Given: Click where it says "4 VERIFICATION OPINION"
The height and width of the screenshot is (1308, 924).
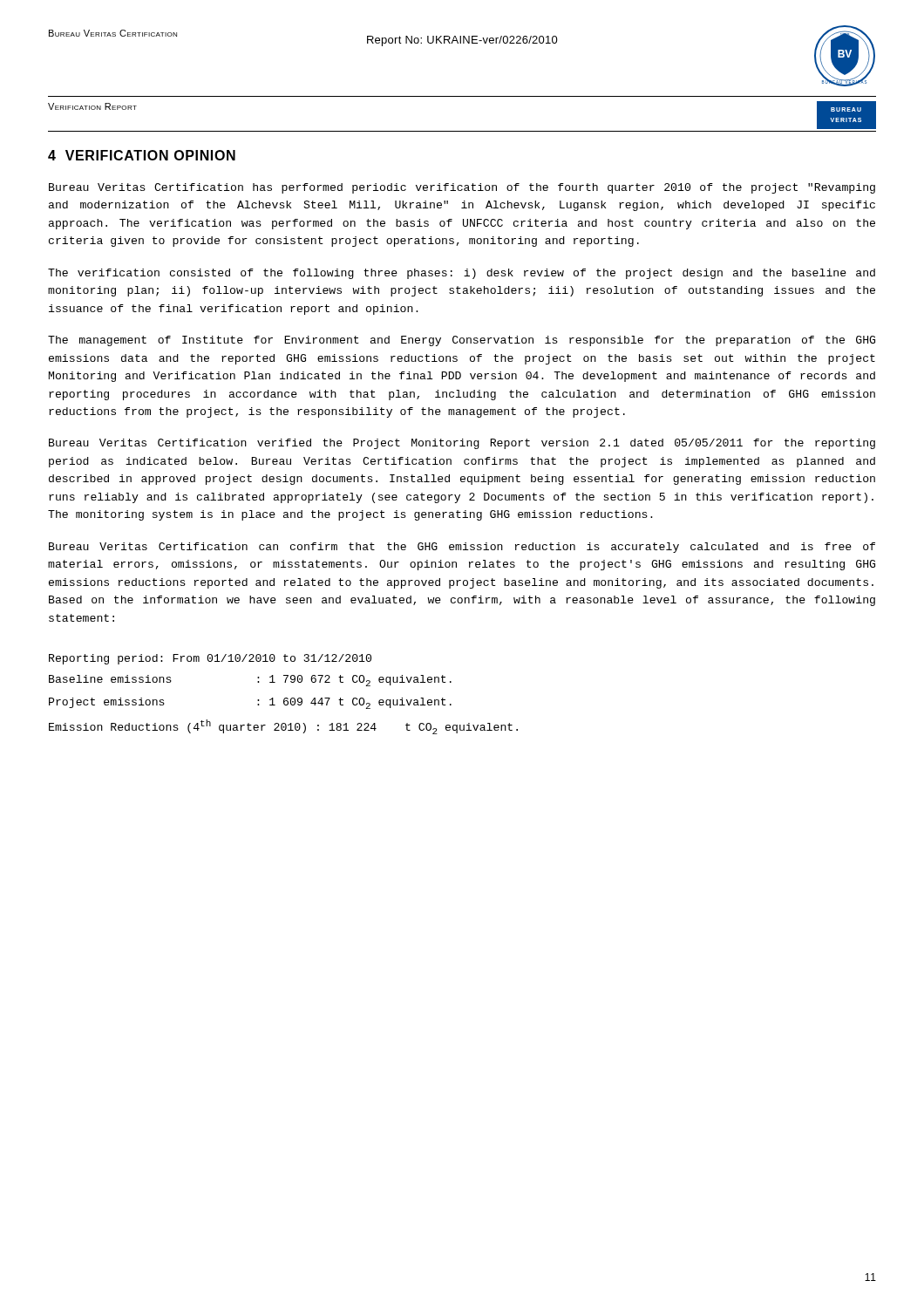Looking at the screenshot, I should (142, 156).
